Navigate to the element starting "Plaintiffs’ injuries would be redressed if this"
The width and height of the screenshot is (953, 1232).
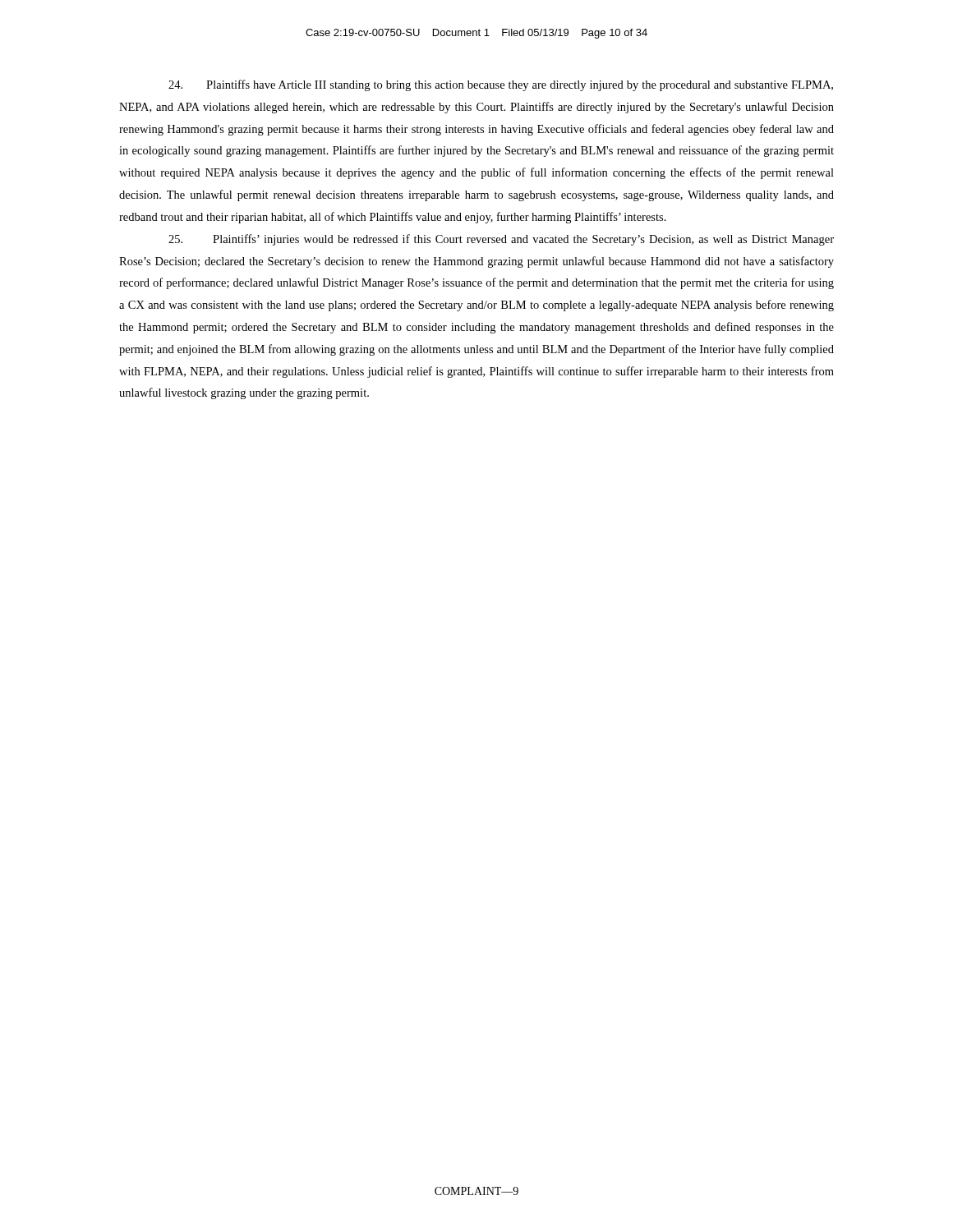pos(476,316)
